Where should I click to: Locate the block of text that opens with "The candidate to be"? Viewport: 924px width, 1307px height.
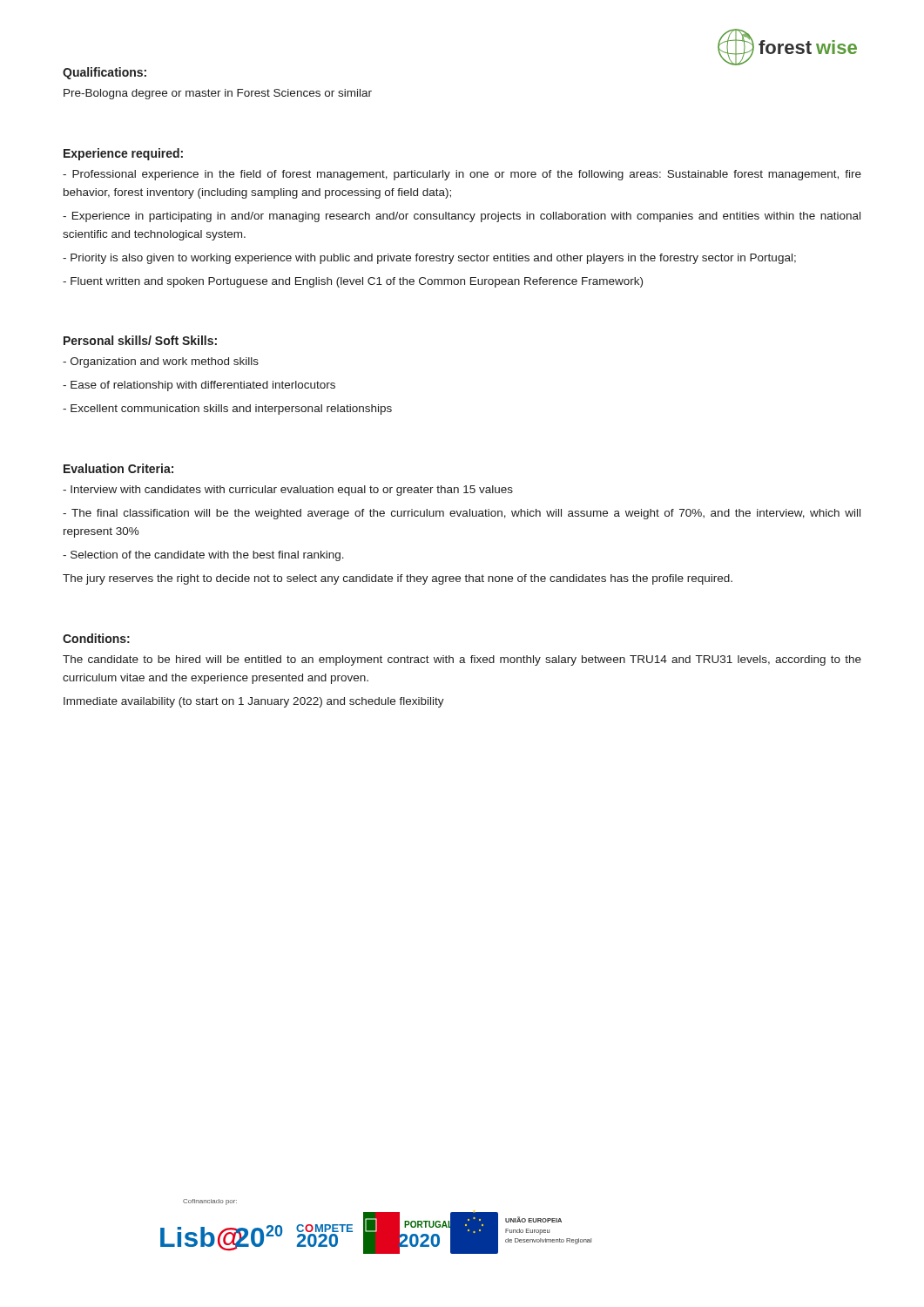462,668
